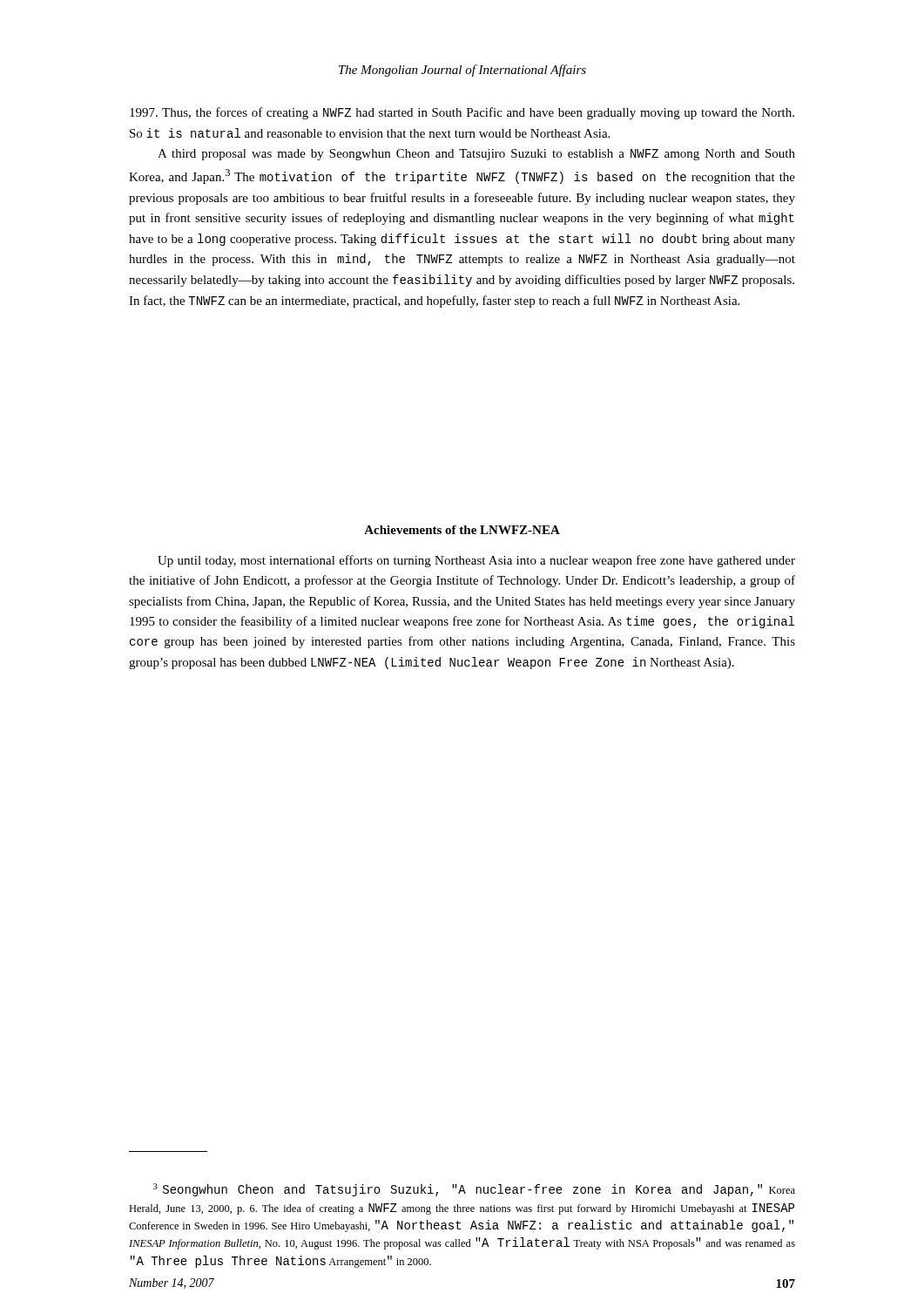The image size is (924, 1307).
Task: Click on the section header with the text "Achievements of the"
Action: (462, 530)
